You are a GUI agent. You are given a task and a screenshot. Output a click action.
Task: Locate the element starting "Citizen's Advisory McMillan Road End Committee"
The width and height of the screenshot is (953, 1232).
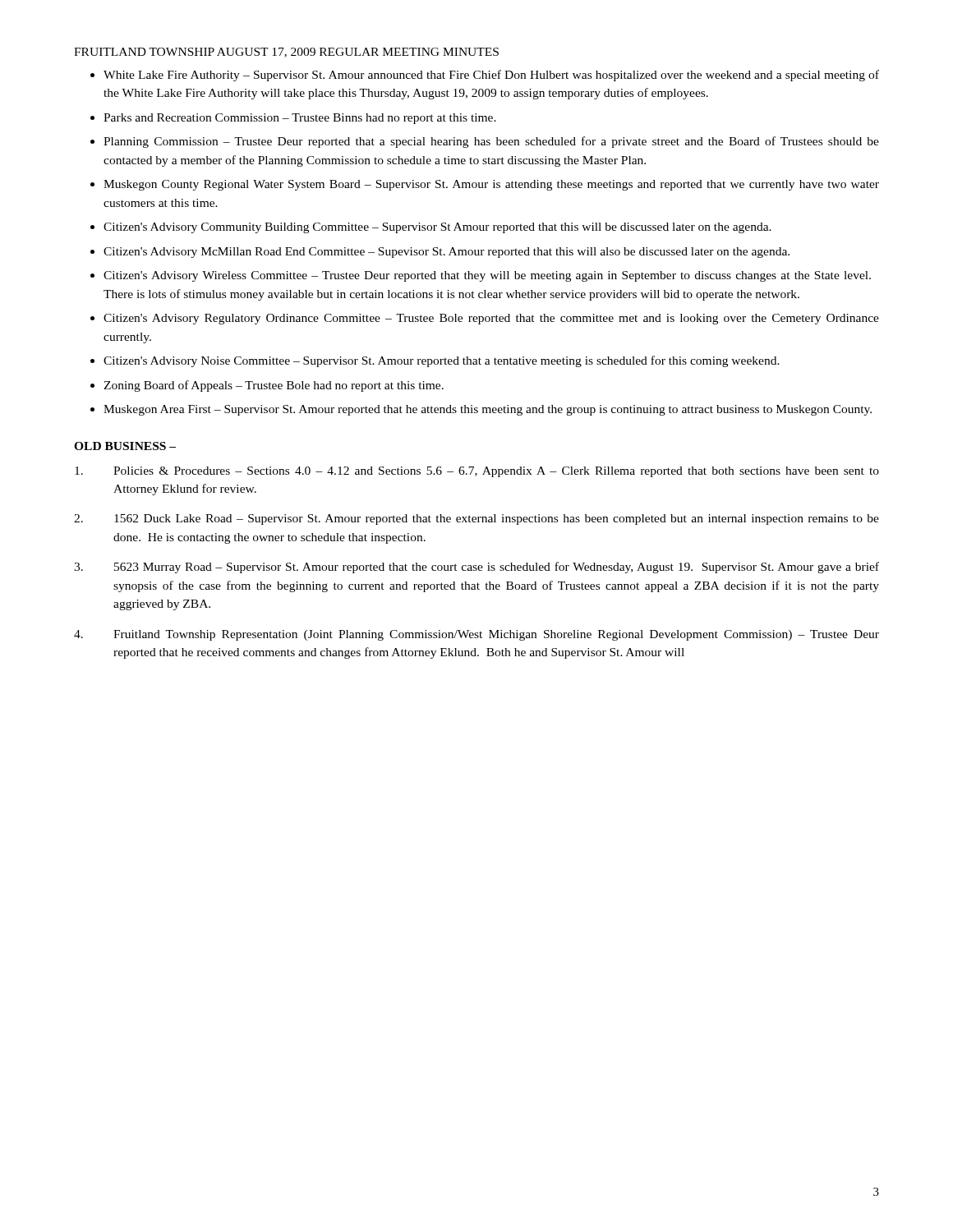pyautogui.click(x=447, y=251)
